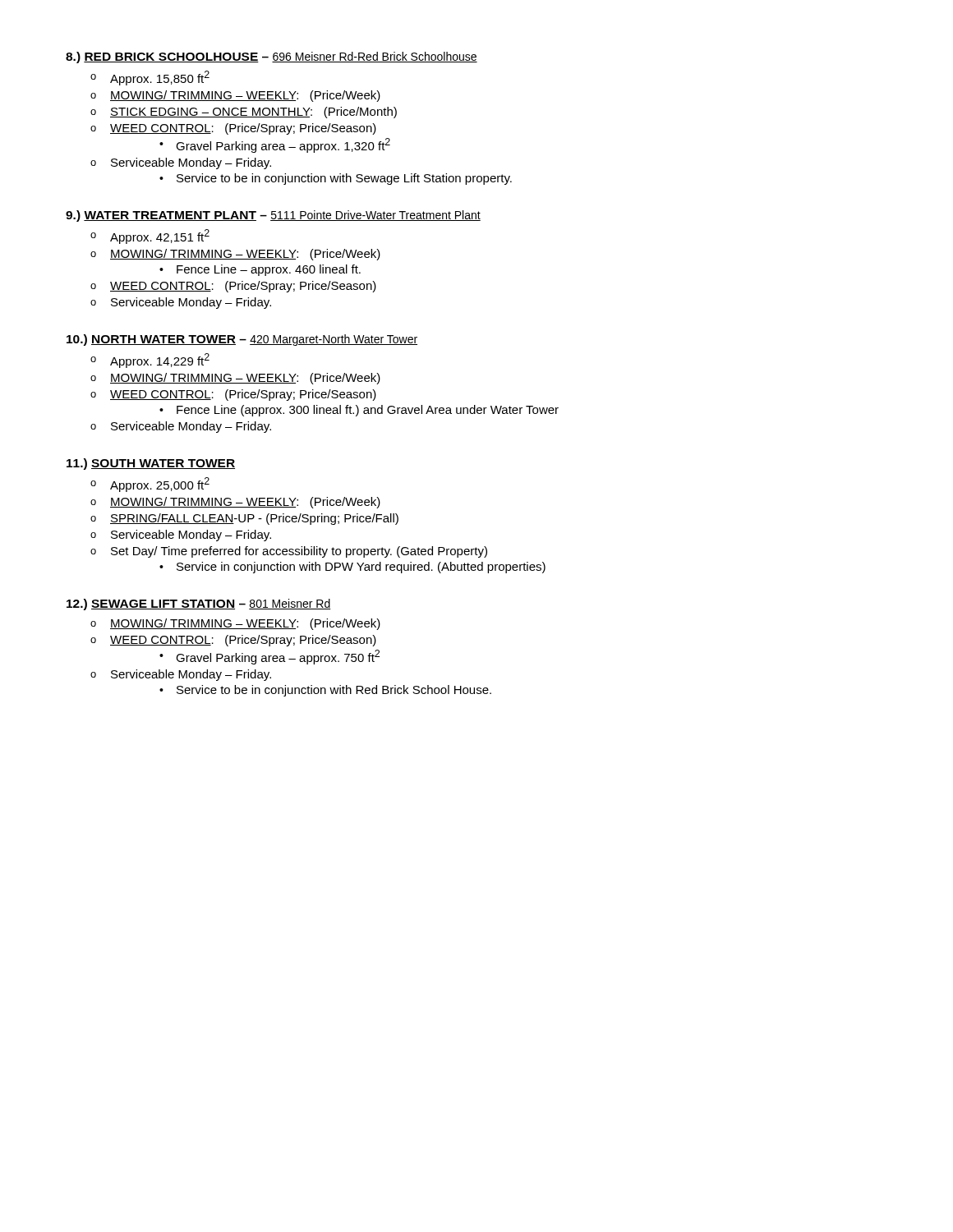Viewport: 953px width, 1232px height.
Task: Locate the block starting "SPRING/FALL CLEAN-UP - (Price/Spring; Price/Fall)"
Action: tap(255, 518)
